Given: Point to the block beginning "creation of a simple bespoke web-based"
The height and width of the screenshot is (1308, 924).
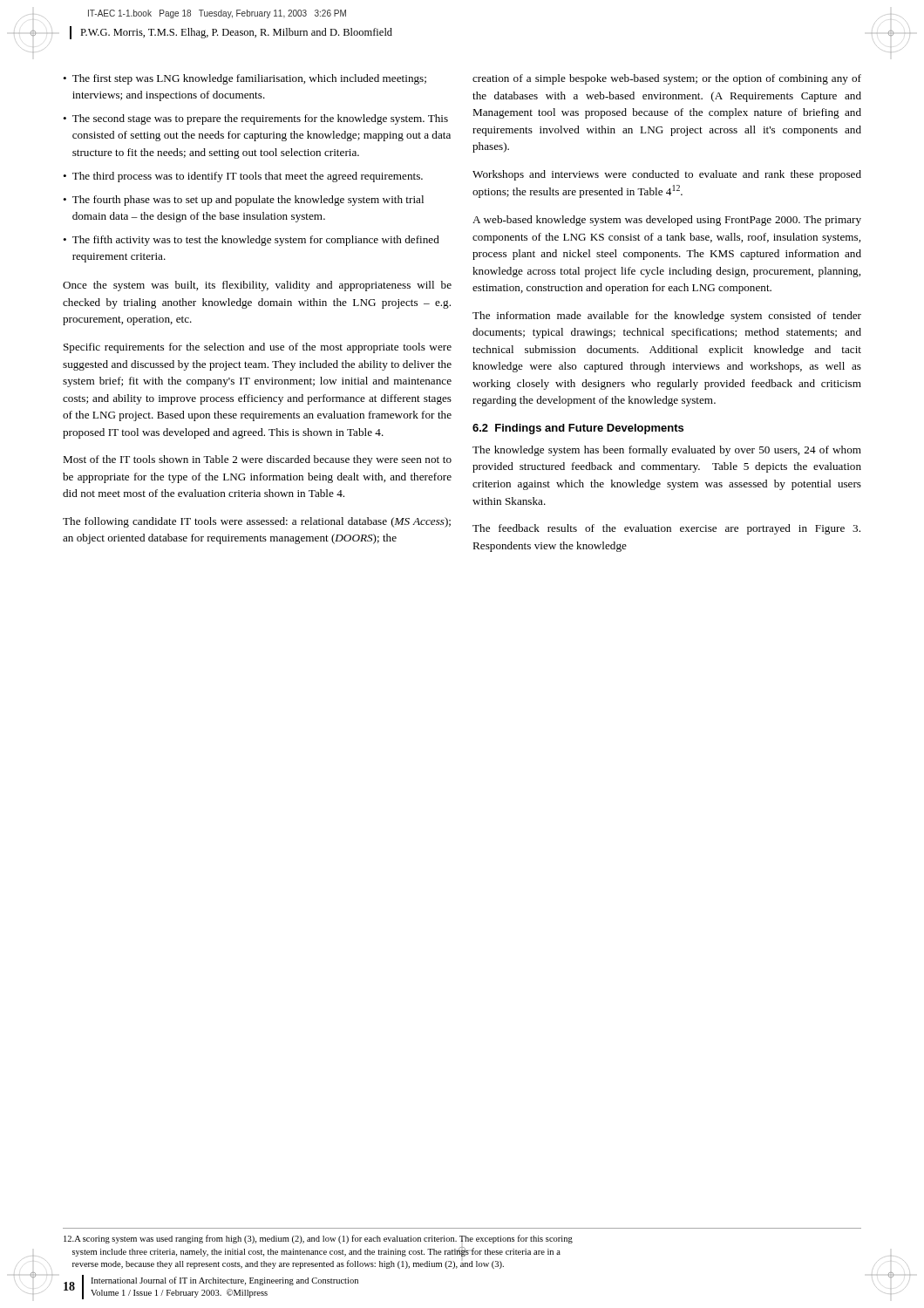Looking at the screenshot, I should (x=667, y=112).
